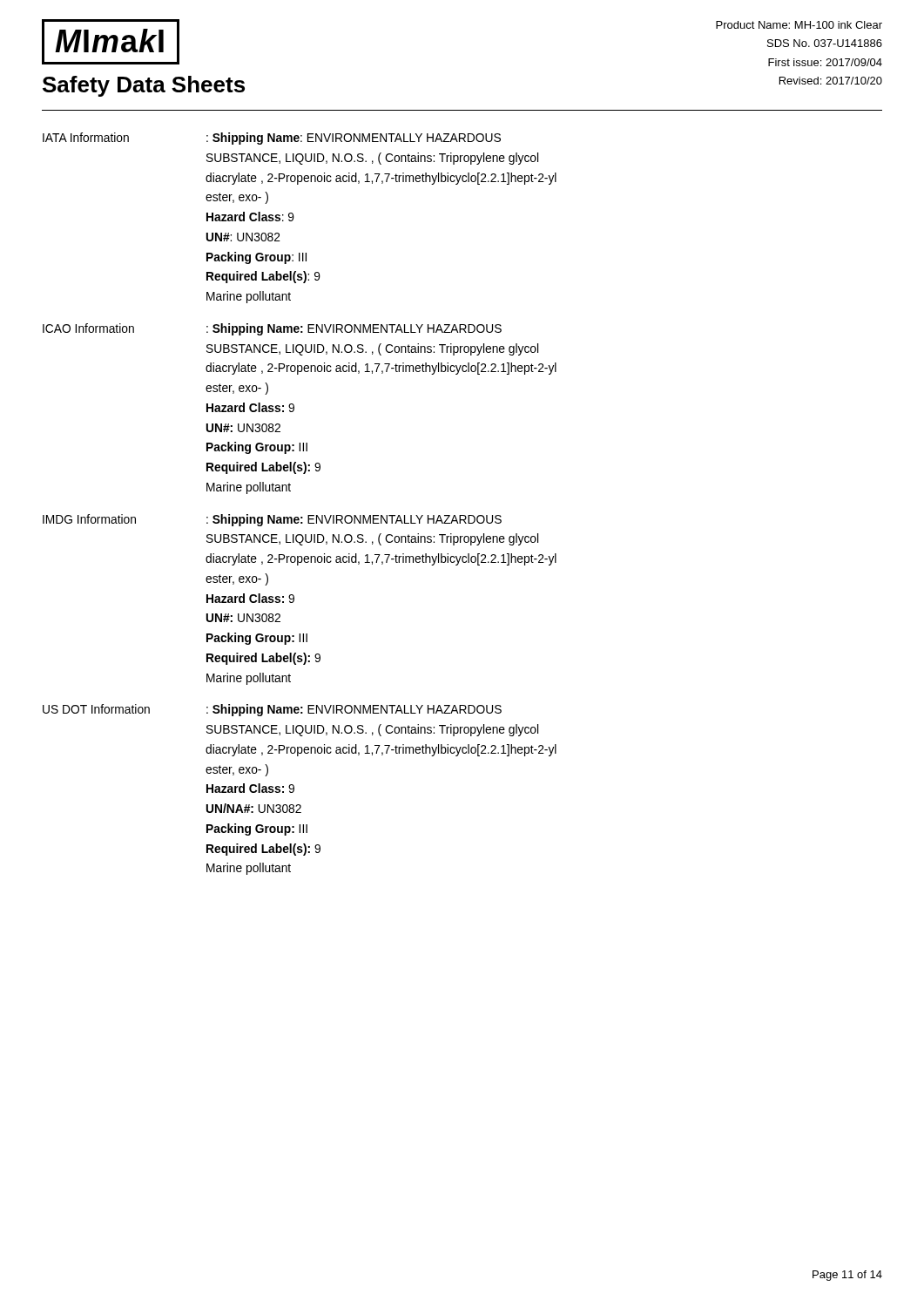The width and height of the screenshot is (924, 1307).
Task: Click the passage that begins "ICAO Information : Shipping Name: ENVIRONMENTALLY"
Action: point(272,329)
